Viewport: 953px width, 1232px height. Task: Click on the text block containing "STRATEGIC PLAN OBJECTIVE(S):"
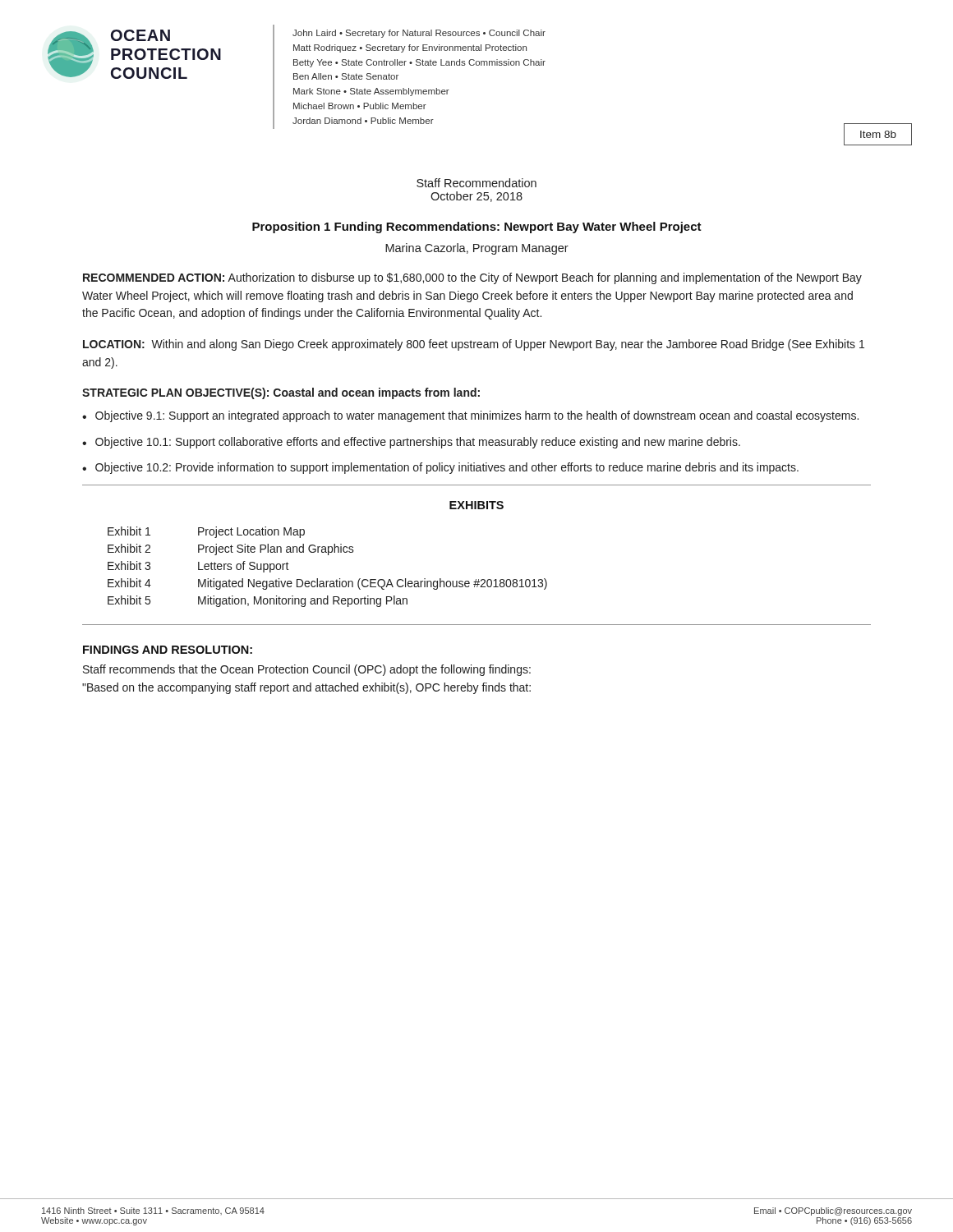pos(281,393)
